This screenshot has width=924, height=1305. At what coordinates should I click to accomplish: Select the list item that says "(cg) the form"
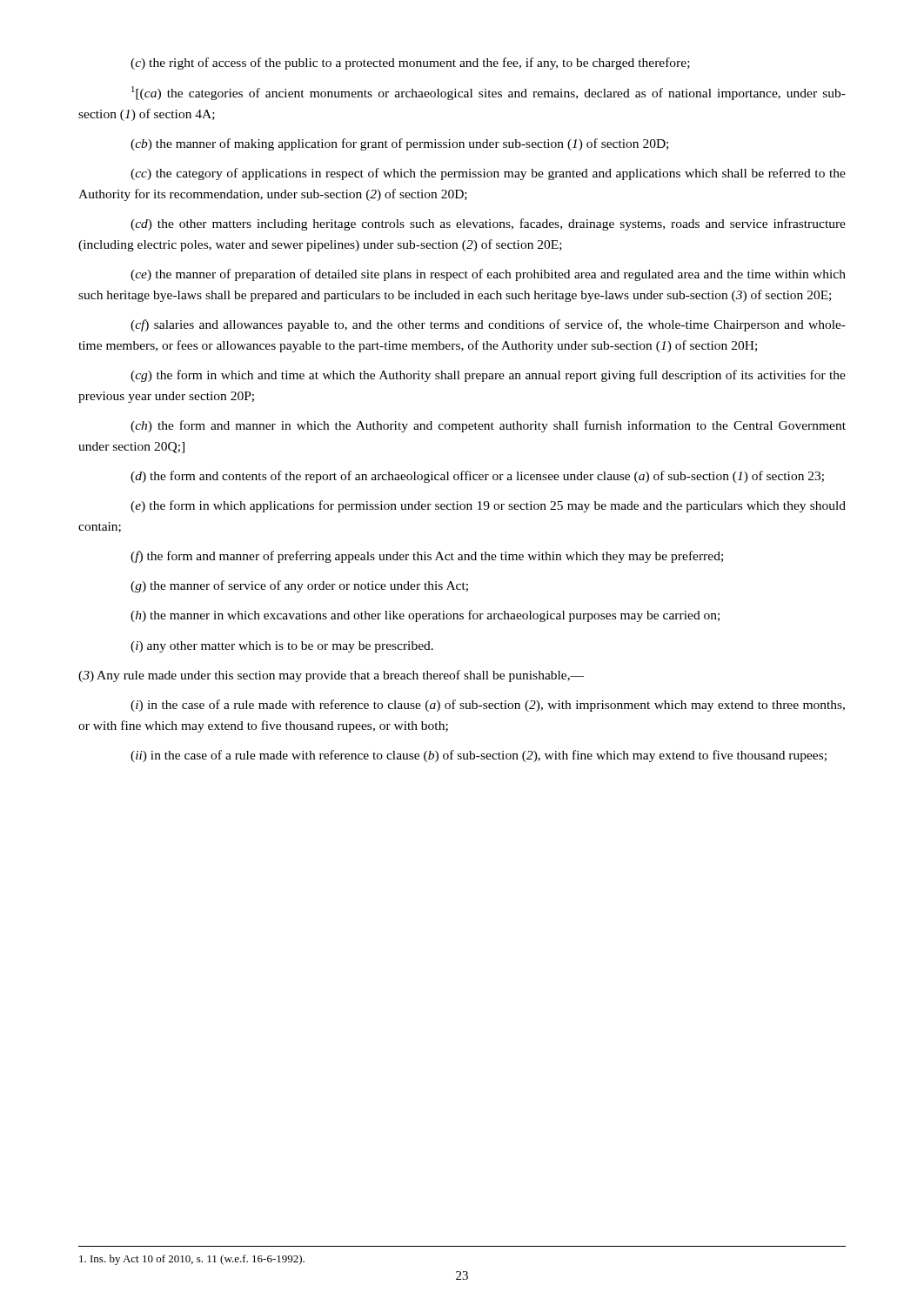[x=462, y=386]
